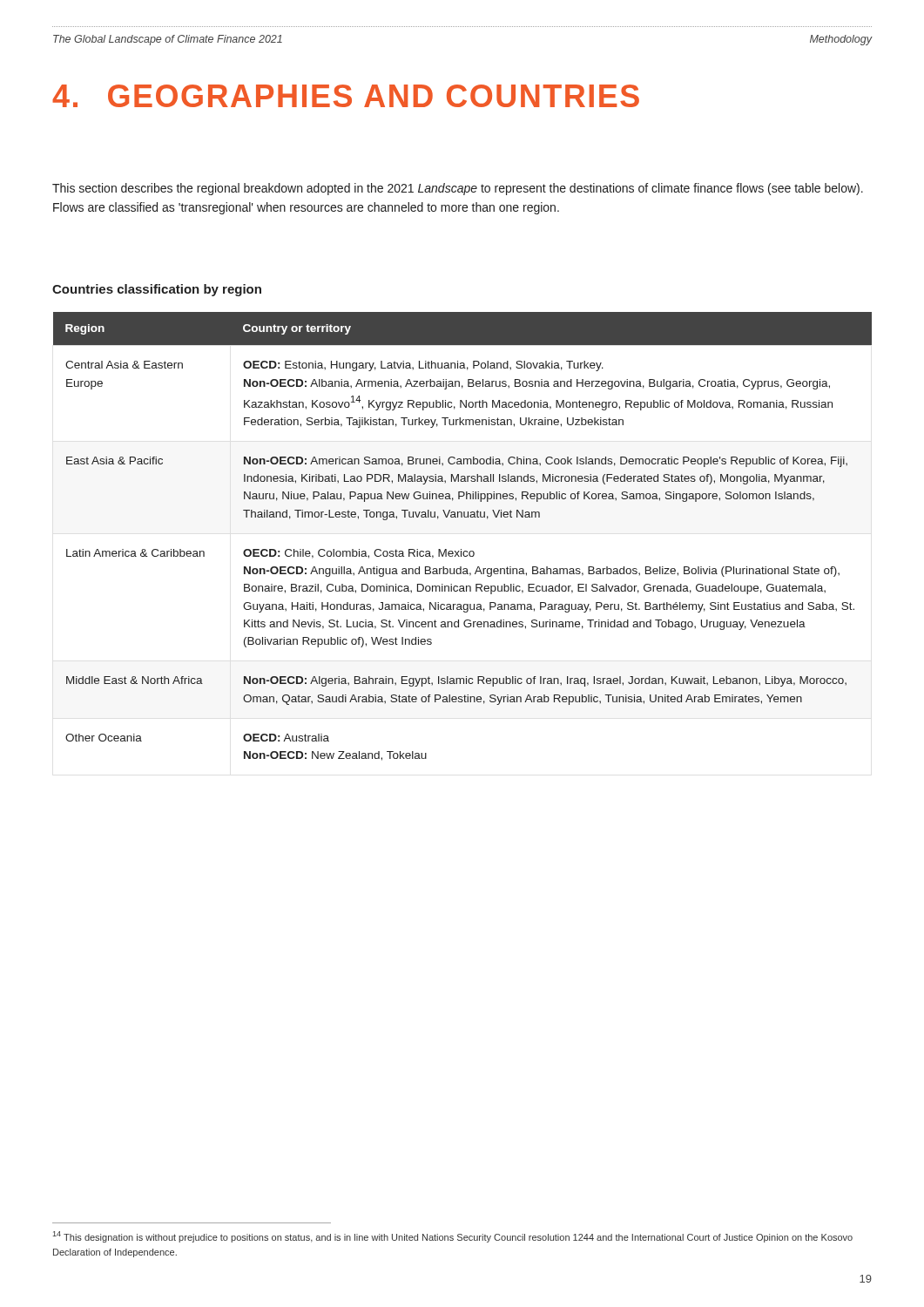The width and height of the screenshot is (924, 1307).
Task: Locate the title
Action: pyautogui.click(x=462, y=96)
